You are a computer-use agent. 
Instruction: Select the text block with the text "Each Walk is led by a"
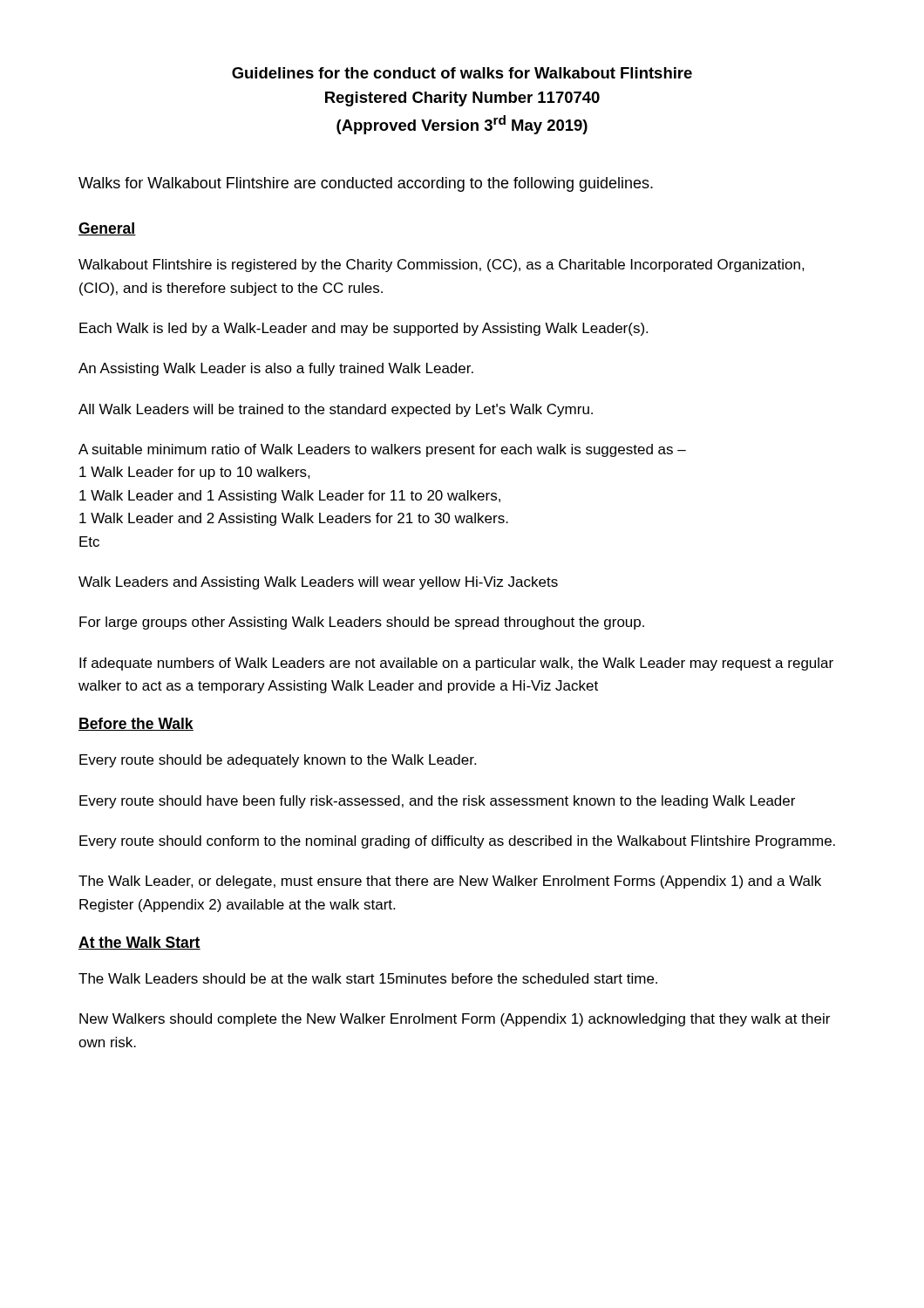tap(364, 328)
